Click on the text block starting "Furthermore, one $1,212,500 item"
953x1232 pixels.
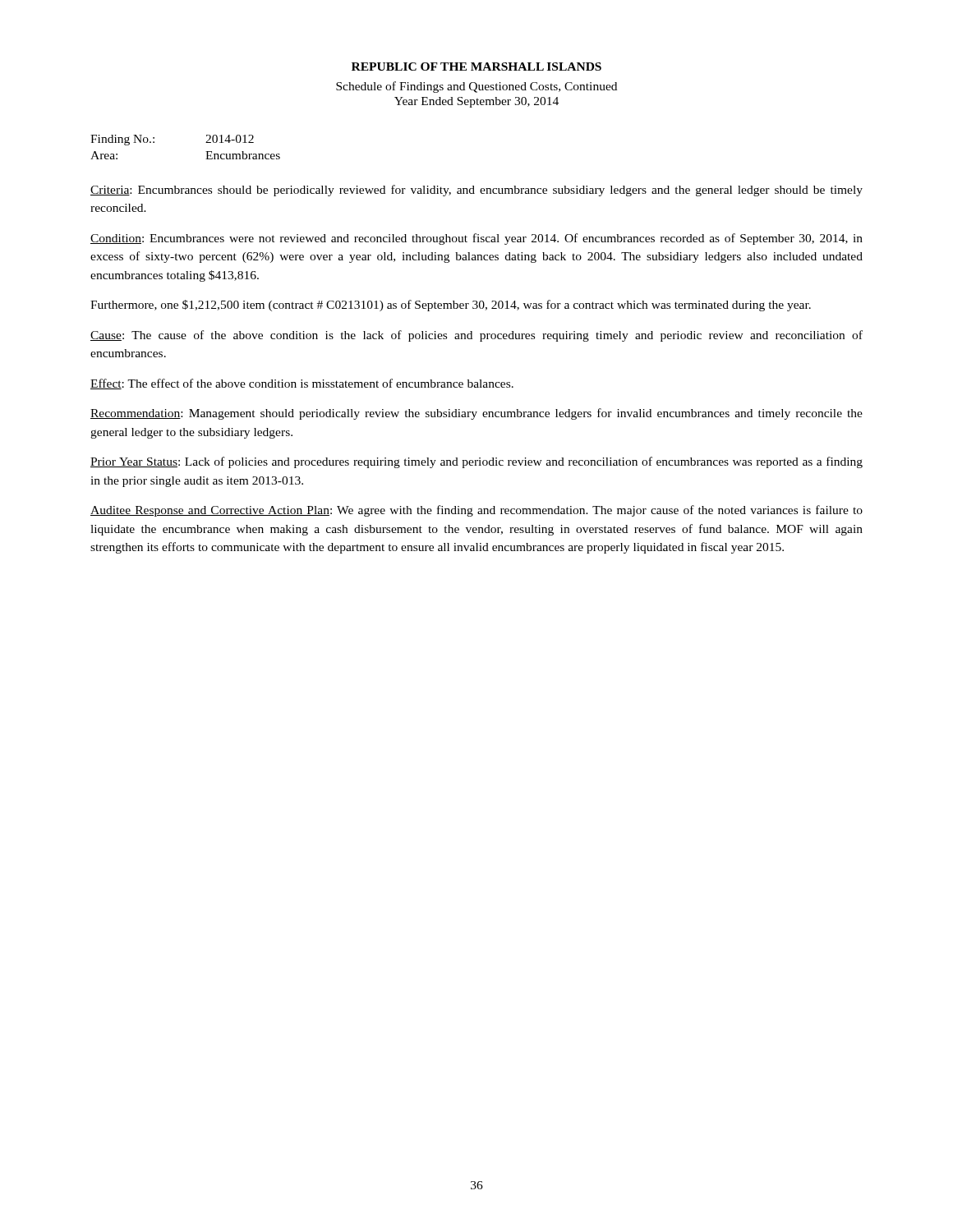coord(451,305)
